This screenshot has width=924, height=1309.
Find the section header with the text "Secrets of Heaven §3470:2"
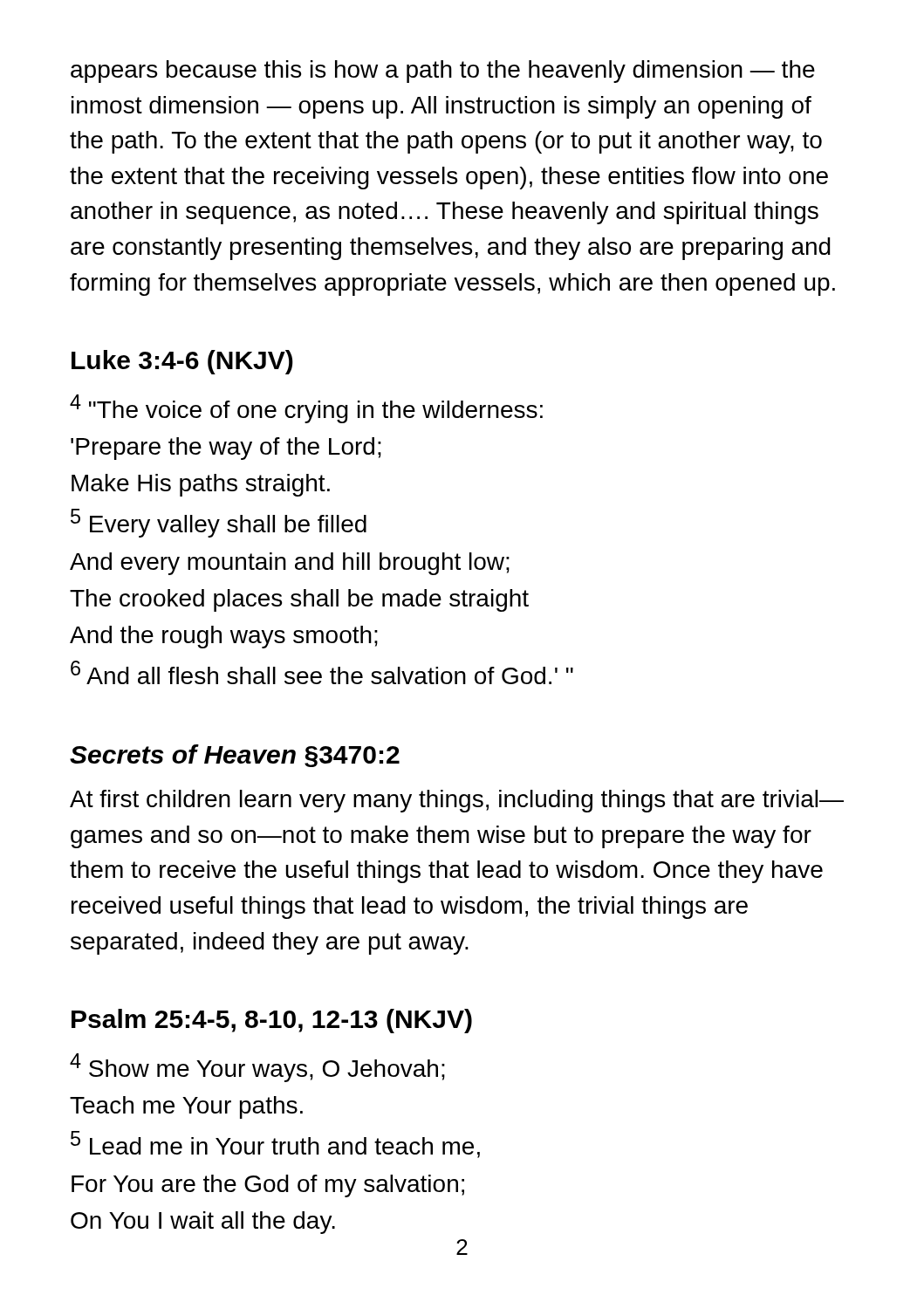tap(235, 755)
